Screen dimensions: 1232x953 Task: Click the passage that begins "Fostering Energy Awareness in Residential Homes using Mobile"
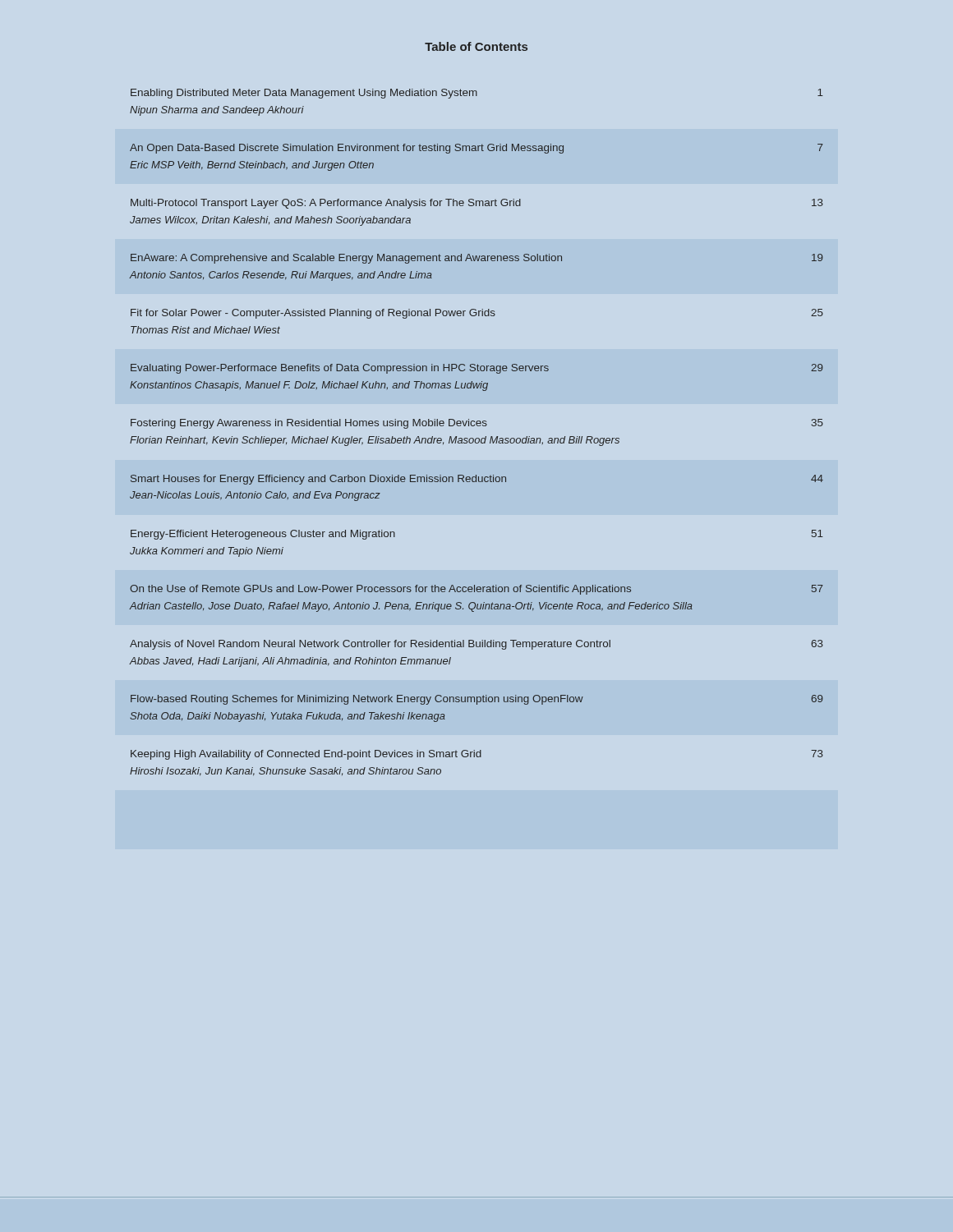476,432
